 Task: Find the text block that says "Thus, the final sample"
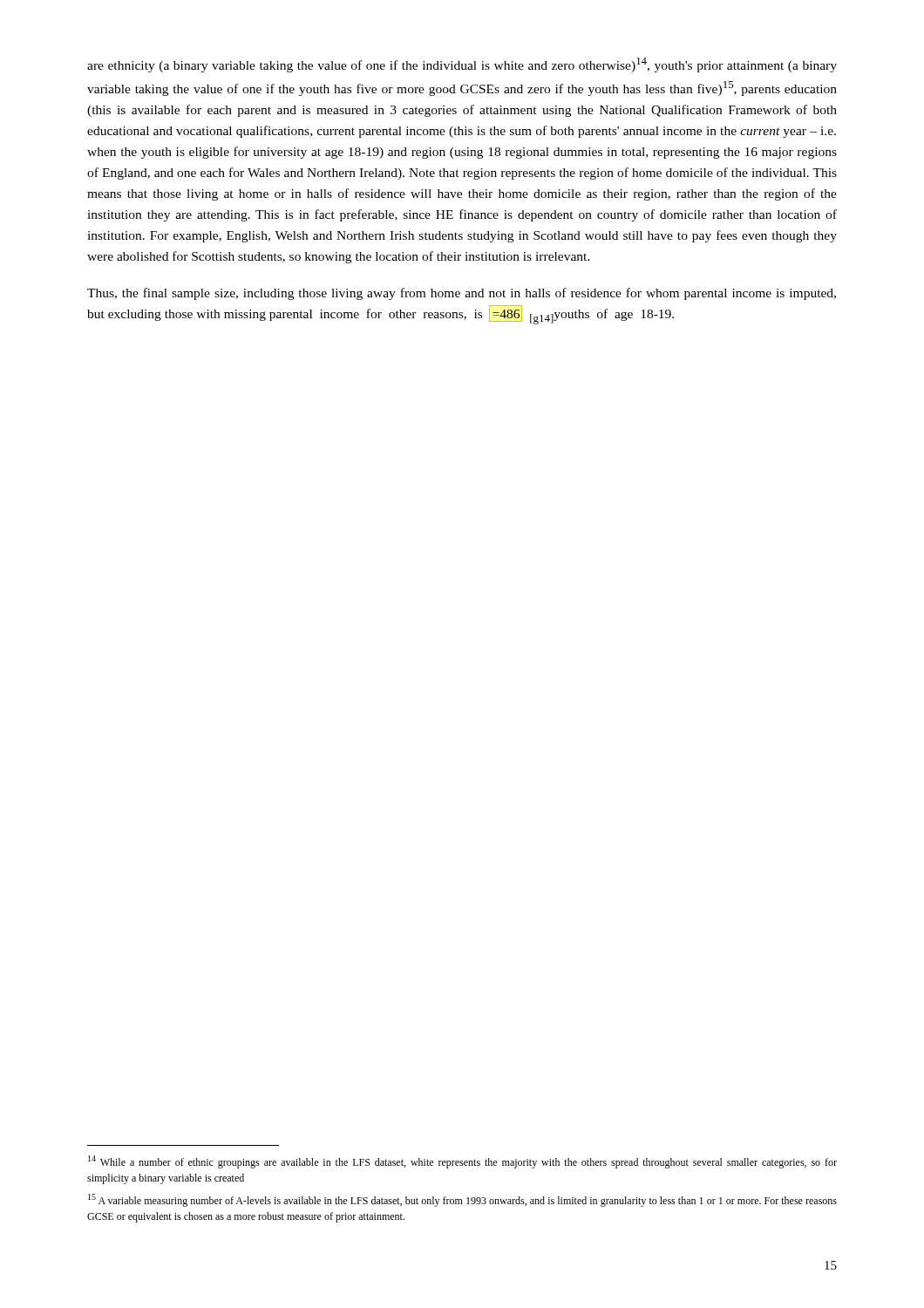(462, 305)
